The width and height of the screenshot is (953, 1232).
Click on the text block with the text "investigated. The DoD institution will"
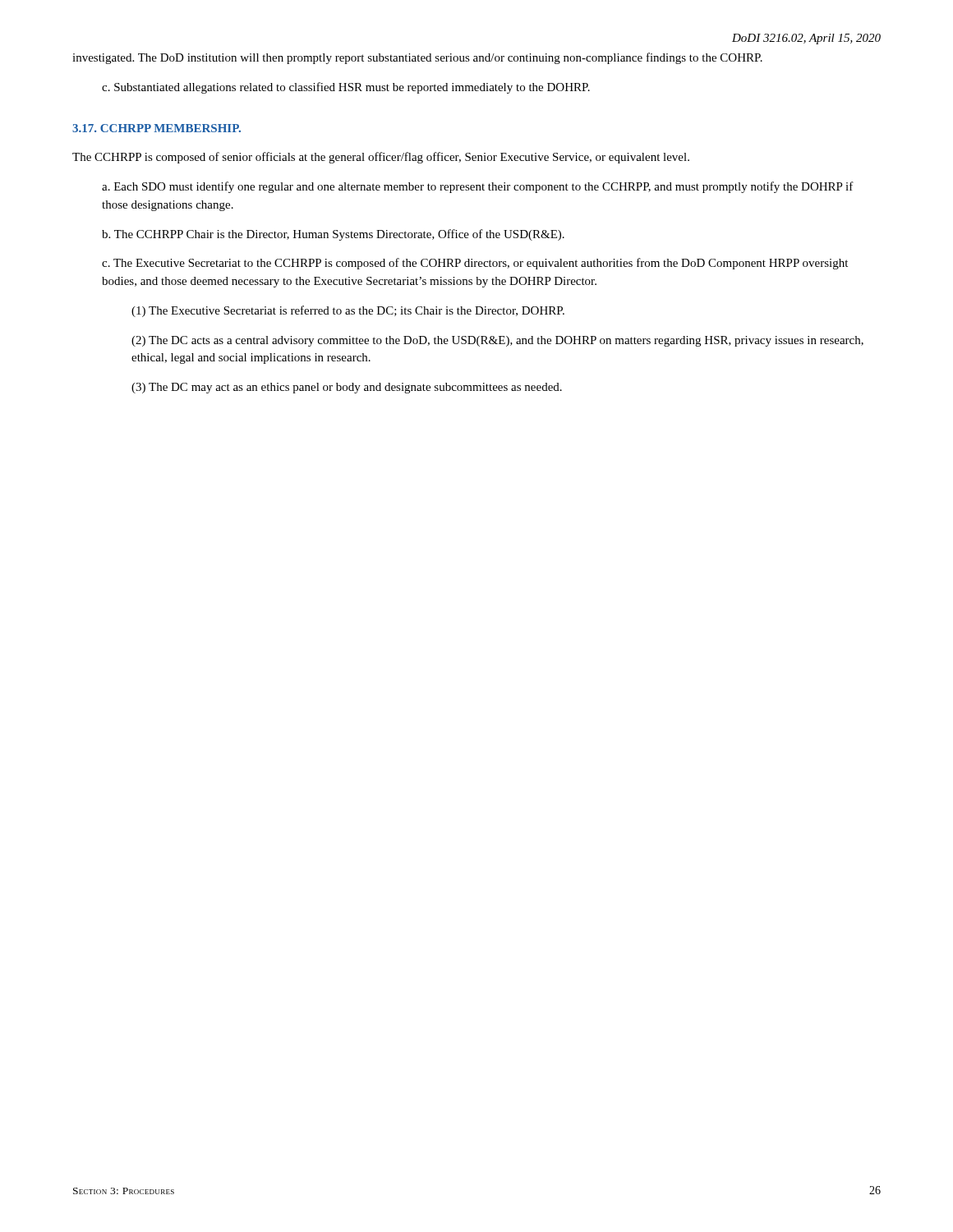point(476,58)
